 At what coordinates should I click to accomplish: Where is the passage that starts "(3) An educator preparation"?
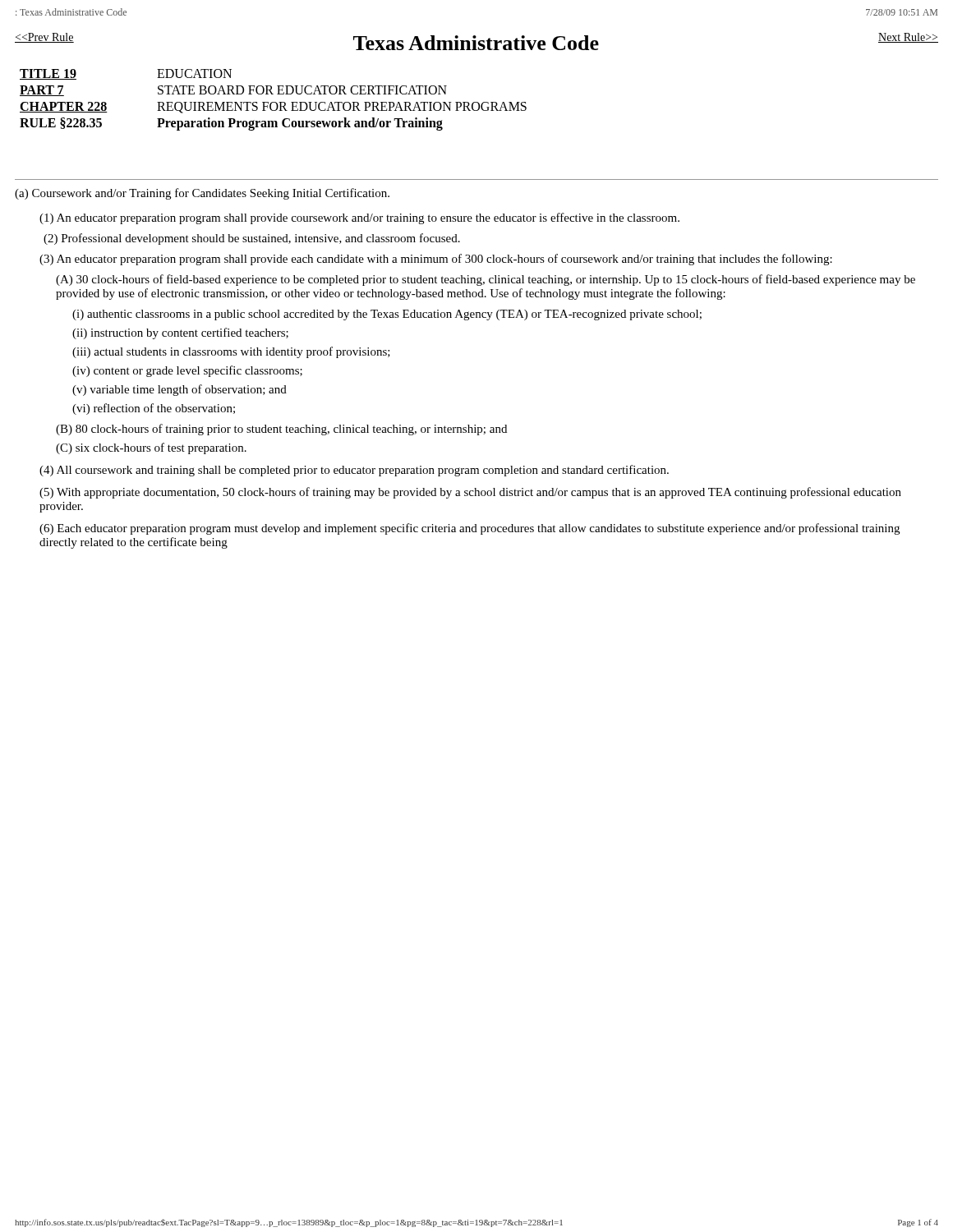click(x=436, y=259)
